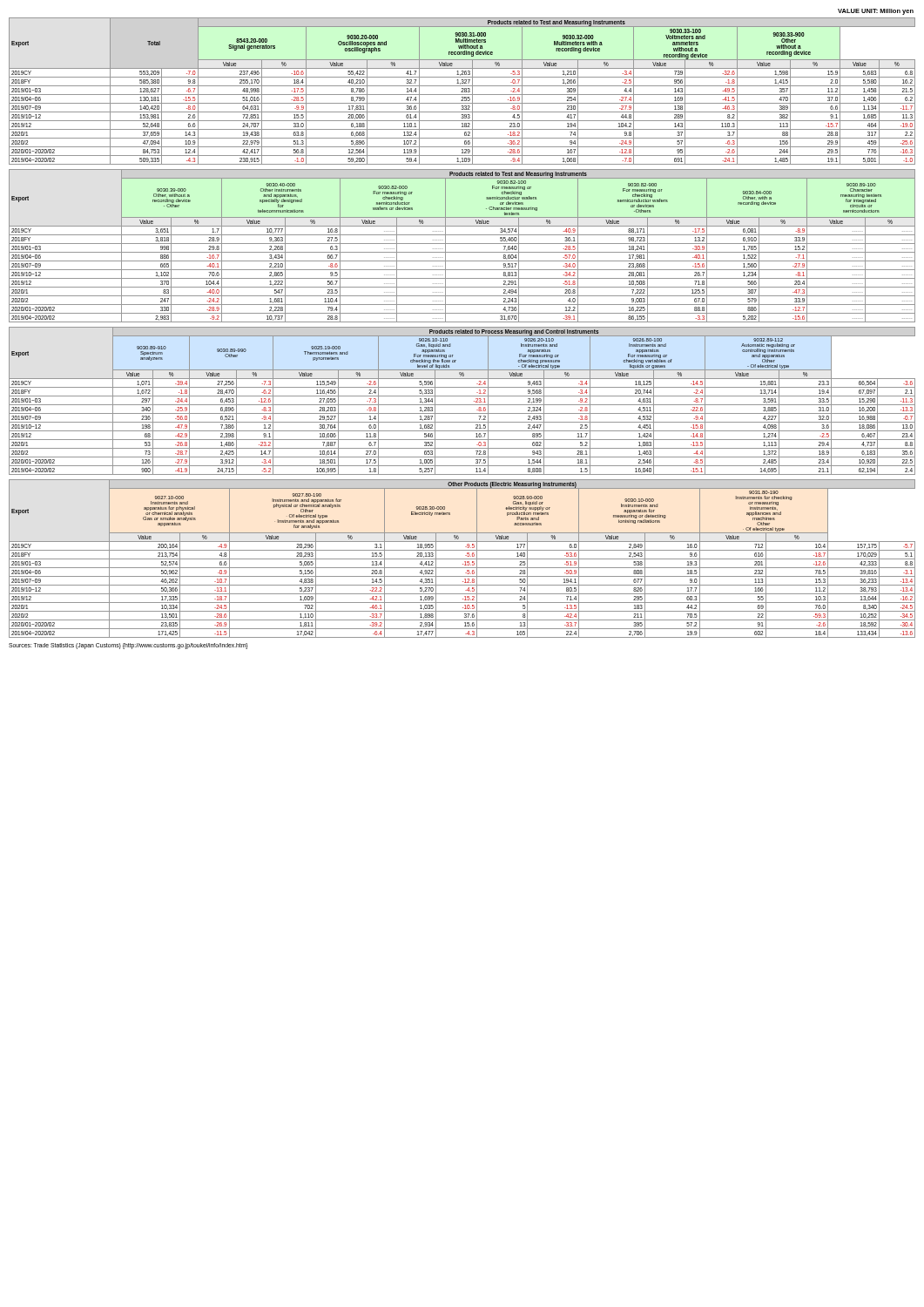The width and height of the screenshot is (924, 1307).
Task: Find the table that mentions "9028.90-000 Gas, liquid"
Action: (x=462, y=559)
